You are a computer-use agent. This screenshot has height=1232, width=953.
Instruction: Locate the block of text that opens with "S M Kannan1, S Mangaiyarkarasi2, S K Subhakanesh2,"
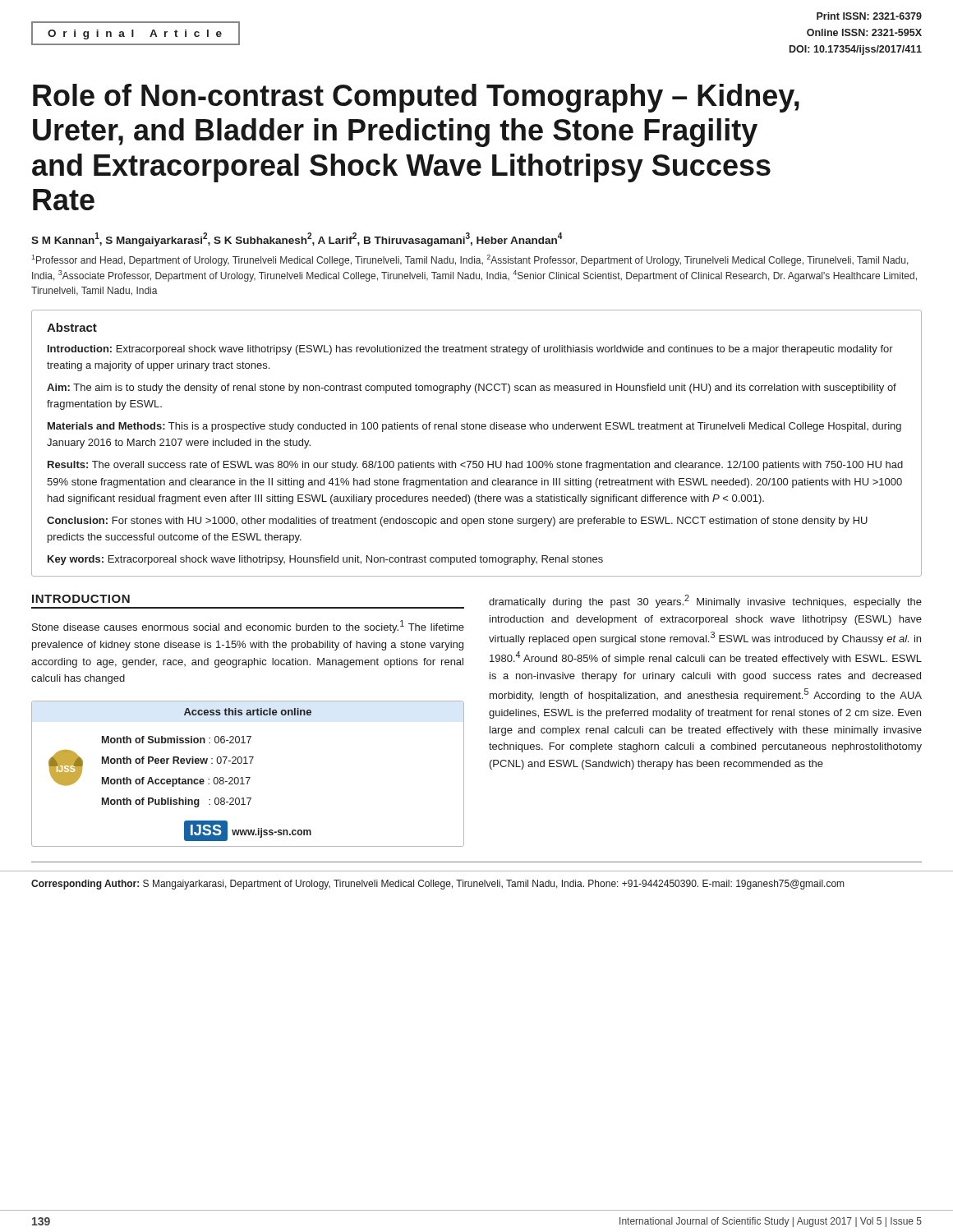[x=297, y=239]
